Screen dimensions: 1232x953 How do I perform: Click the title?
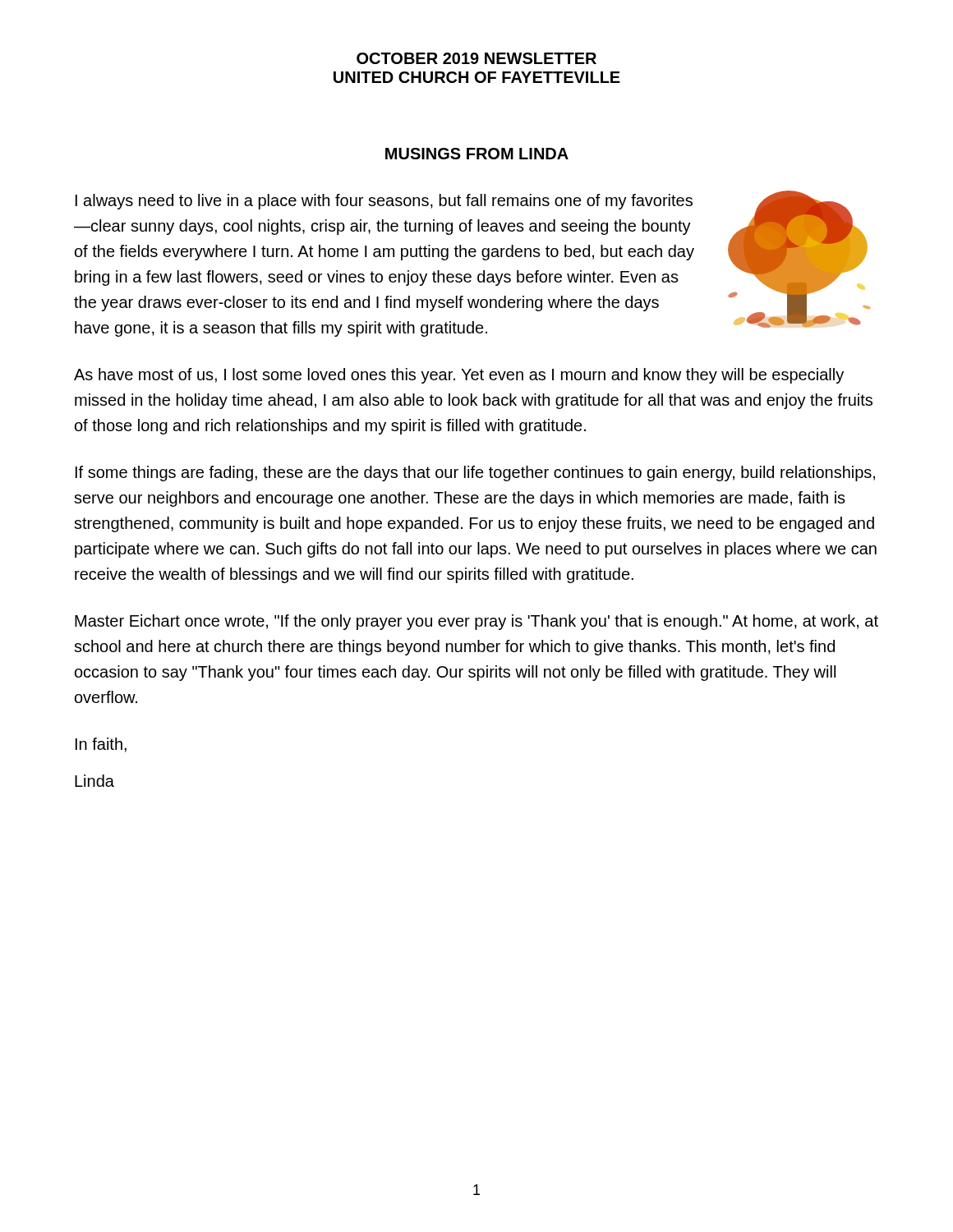476,68
